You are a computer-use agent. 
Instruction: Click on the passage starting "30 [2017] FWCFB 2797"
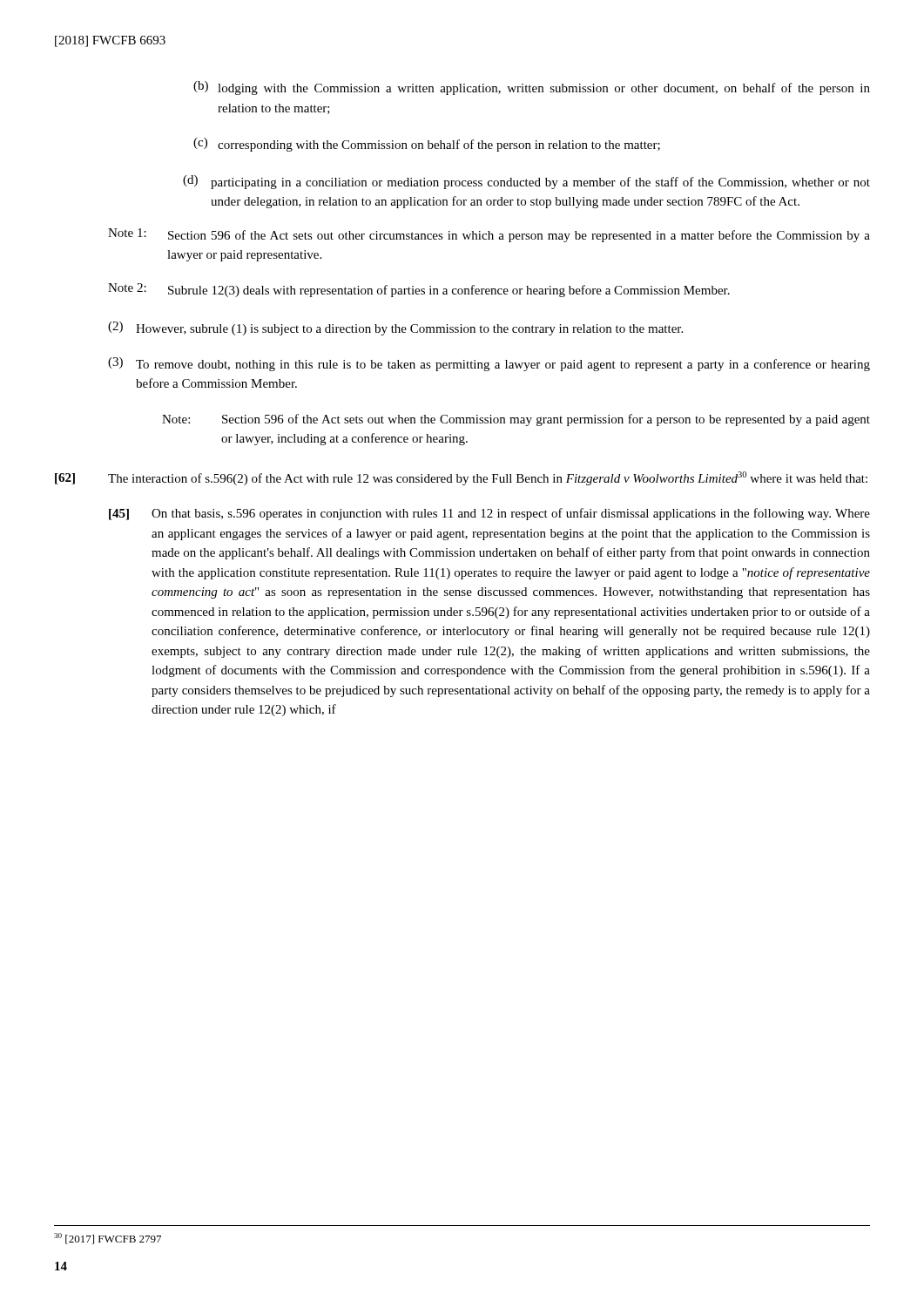[108, 1238]
